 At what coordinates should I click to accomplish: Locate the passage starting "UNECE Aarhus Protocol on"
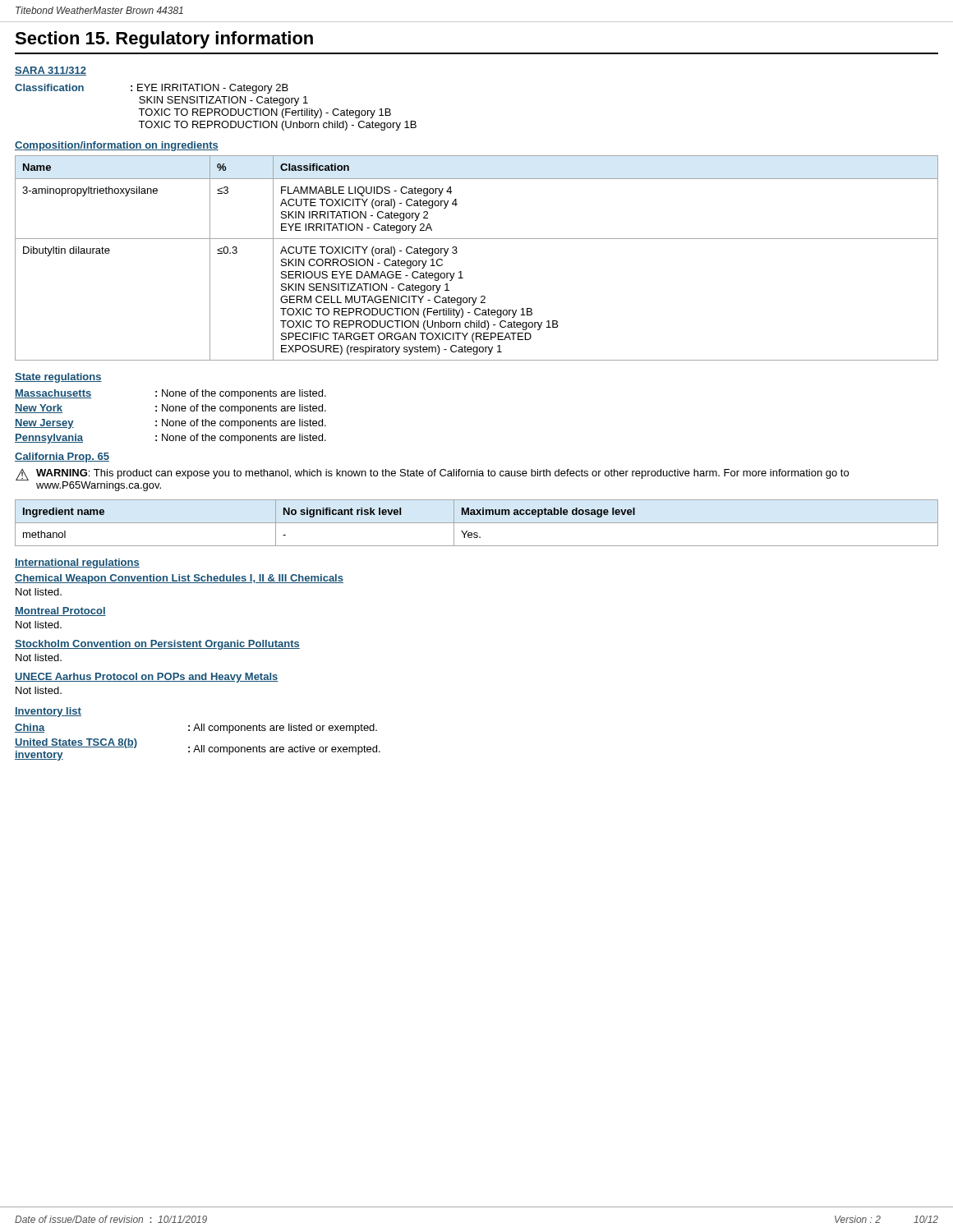point(146,676)
